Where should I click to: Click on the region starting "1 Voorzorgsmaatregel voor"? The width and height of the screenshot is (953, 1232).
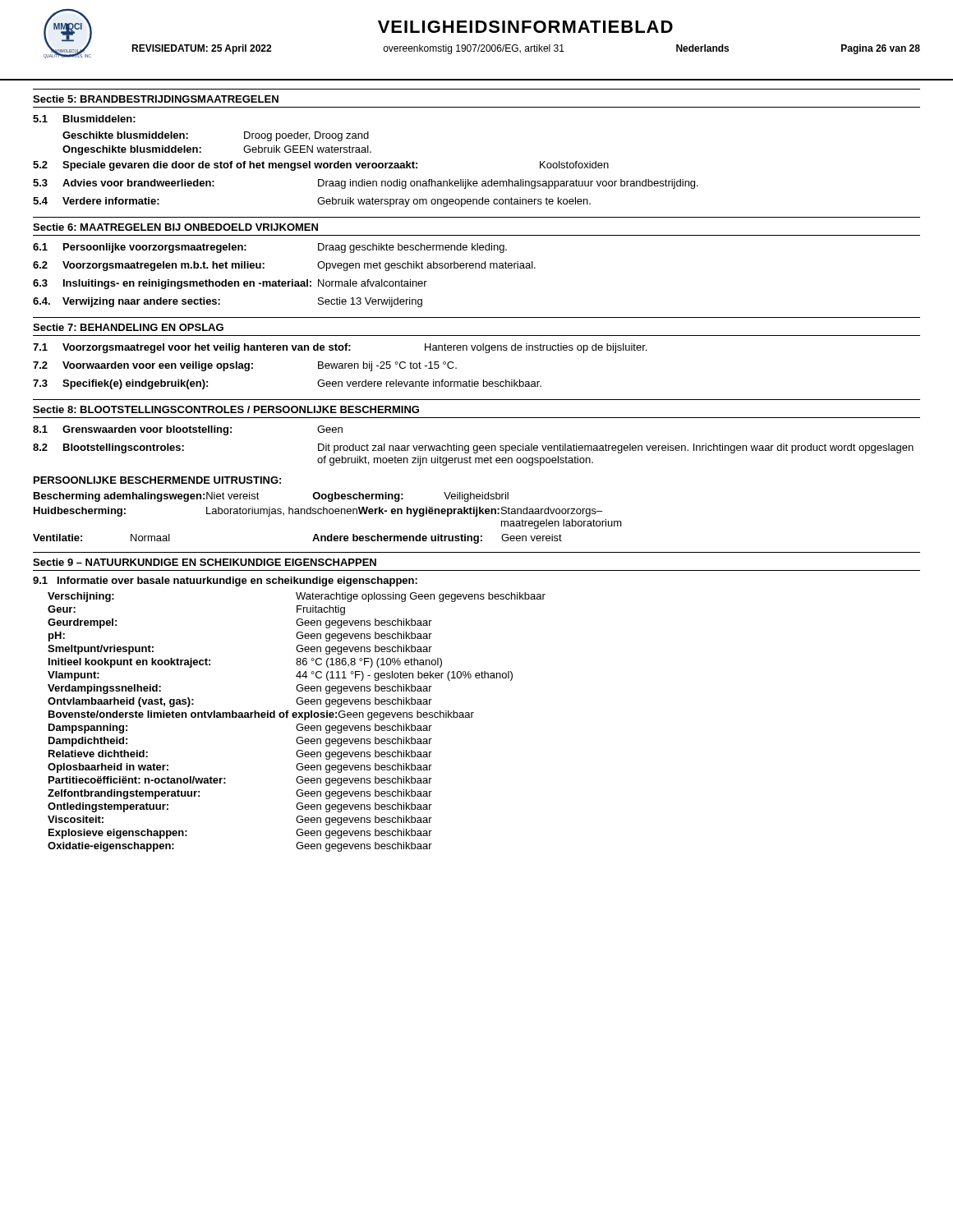coord(476,347)
